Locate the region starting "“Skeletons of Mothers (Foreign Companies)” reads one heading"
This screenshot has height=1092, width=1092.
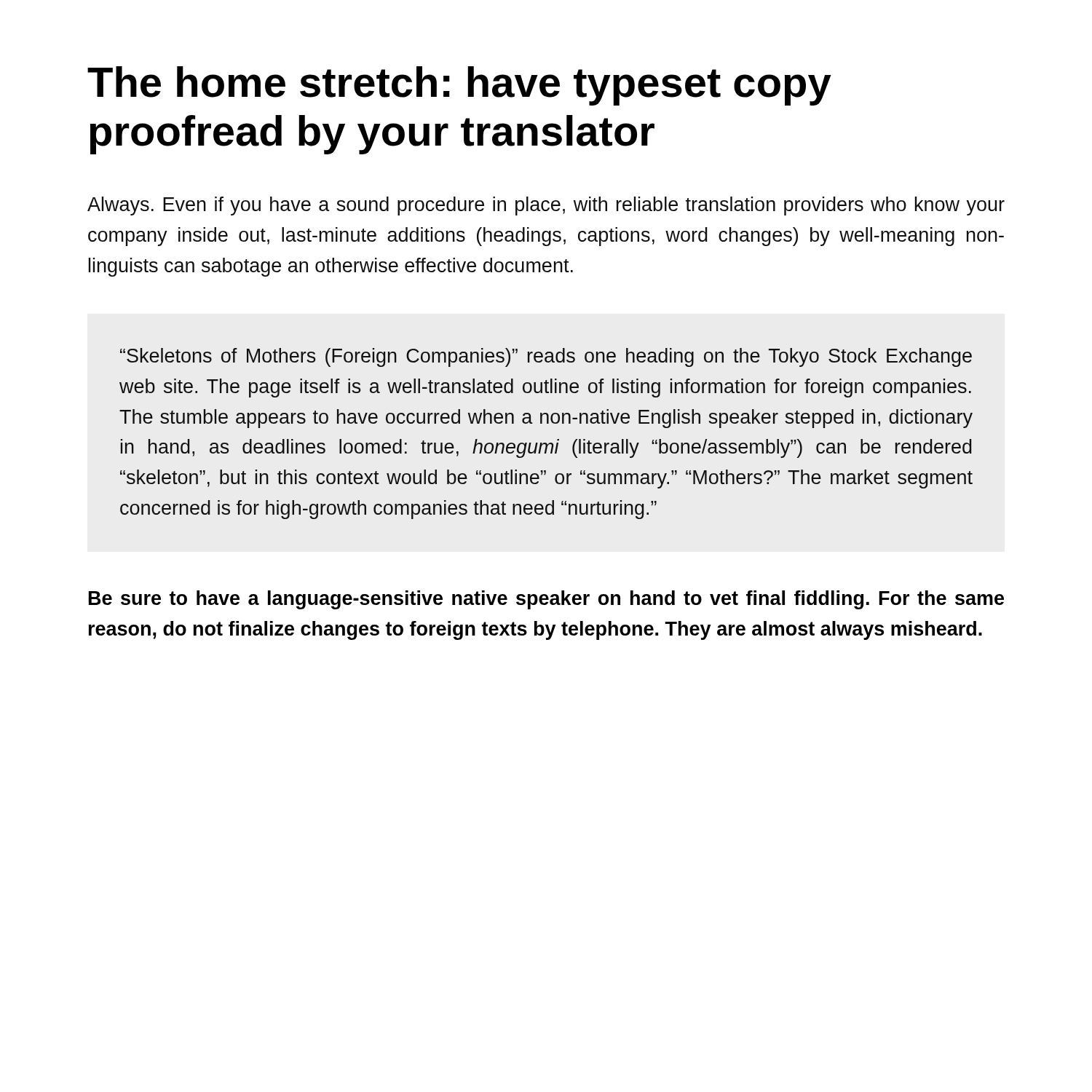pos(546,433)
